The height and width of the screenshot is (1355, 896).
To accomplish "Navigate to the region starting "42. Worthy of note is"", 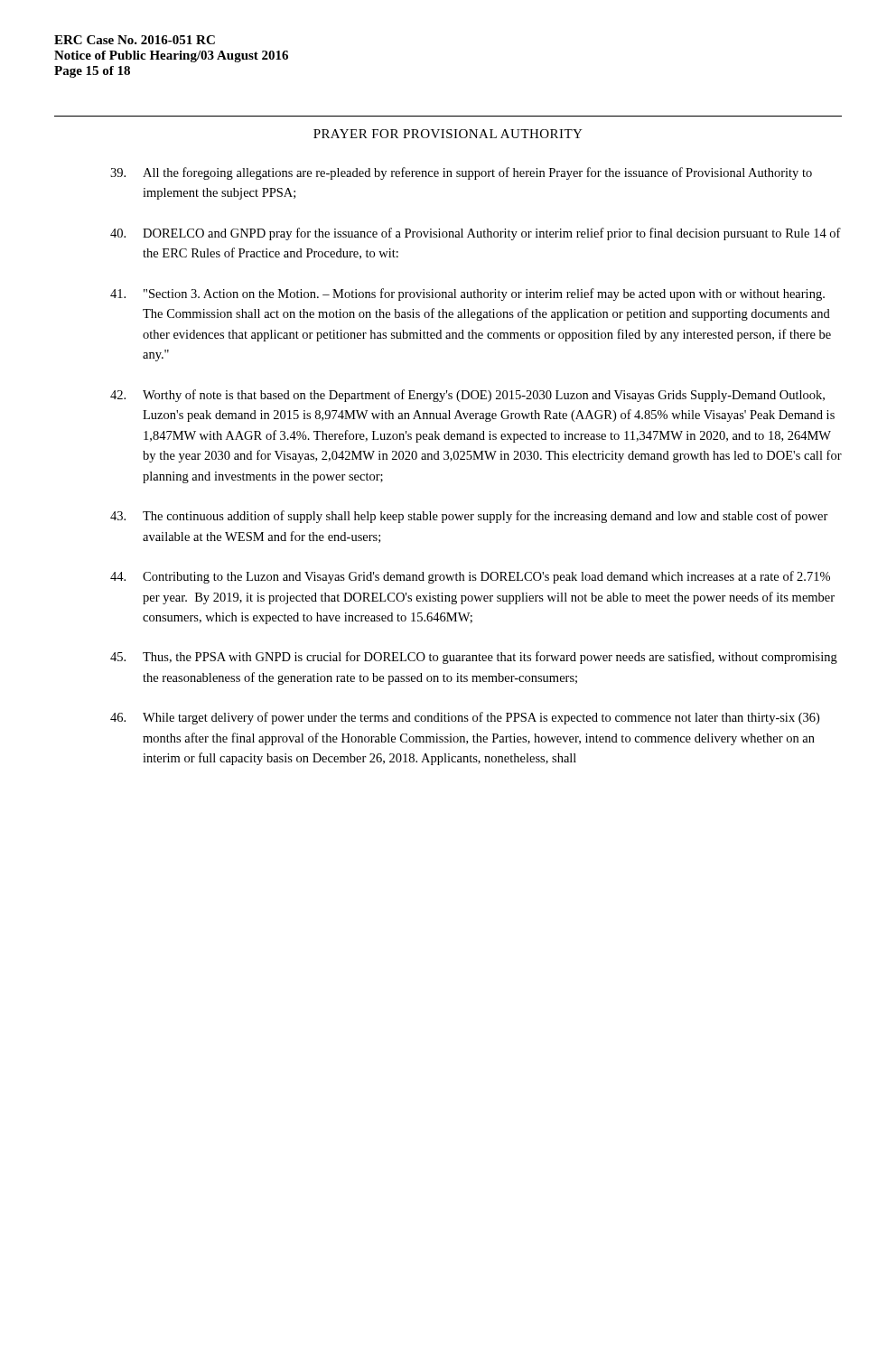I will [x=448, y=435].
